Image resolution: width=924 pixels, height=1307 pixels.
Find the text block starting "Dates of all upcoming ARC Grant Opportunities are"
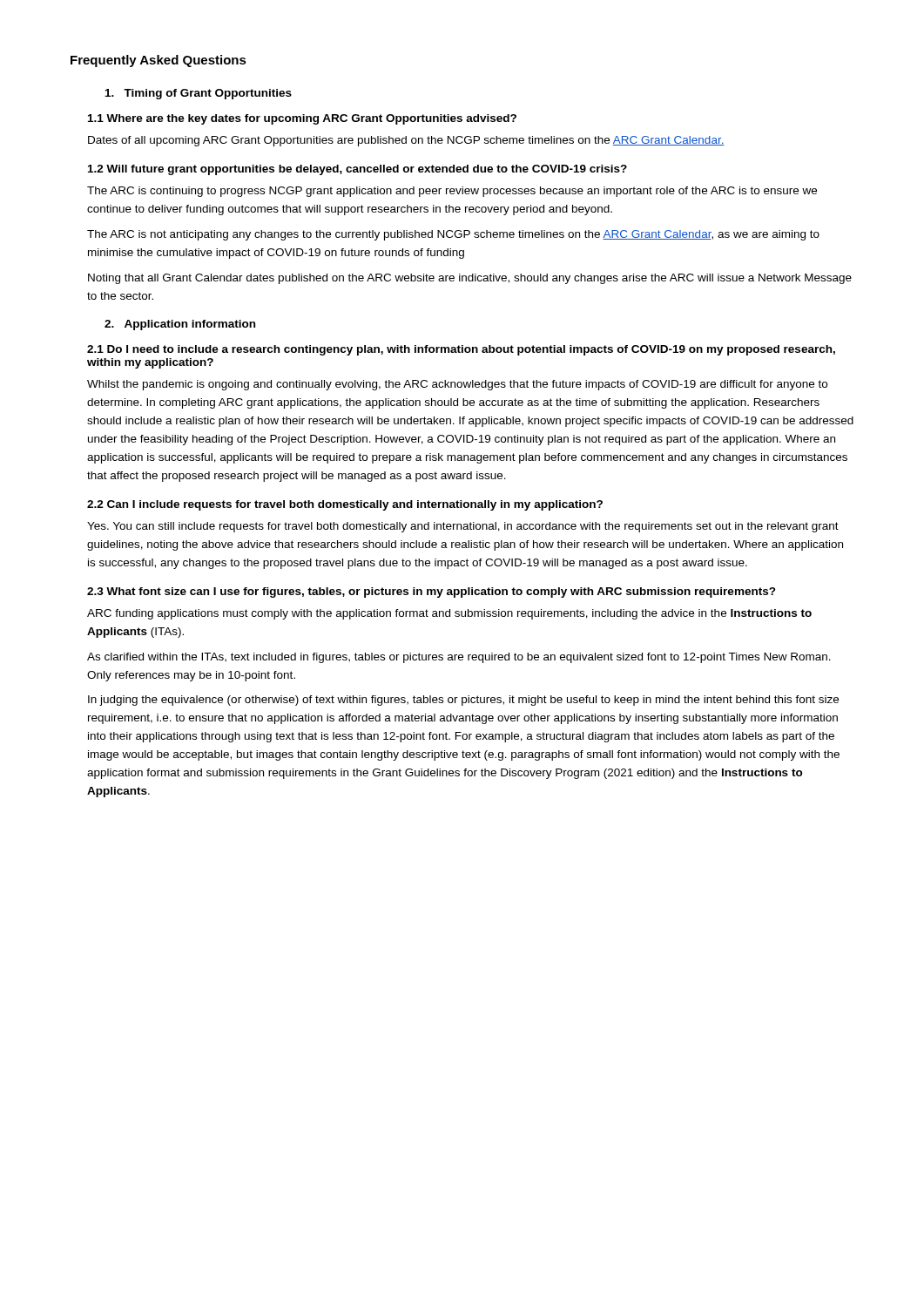coord(406,140)
